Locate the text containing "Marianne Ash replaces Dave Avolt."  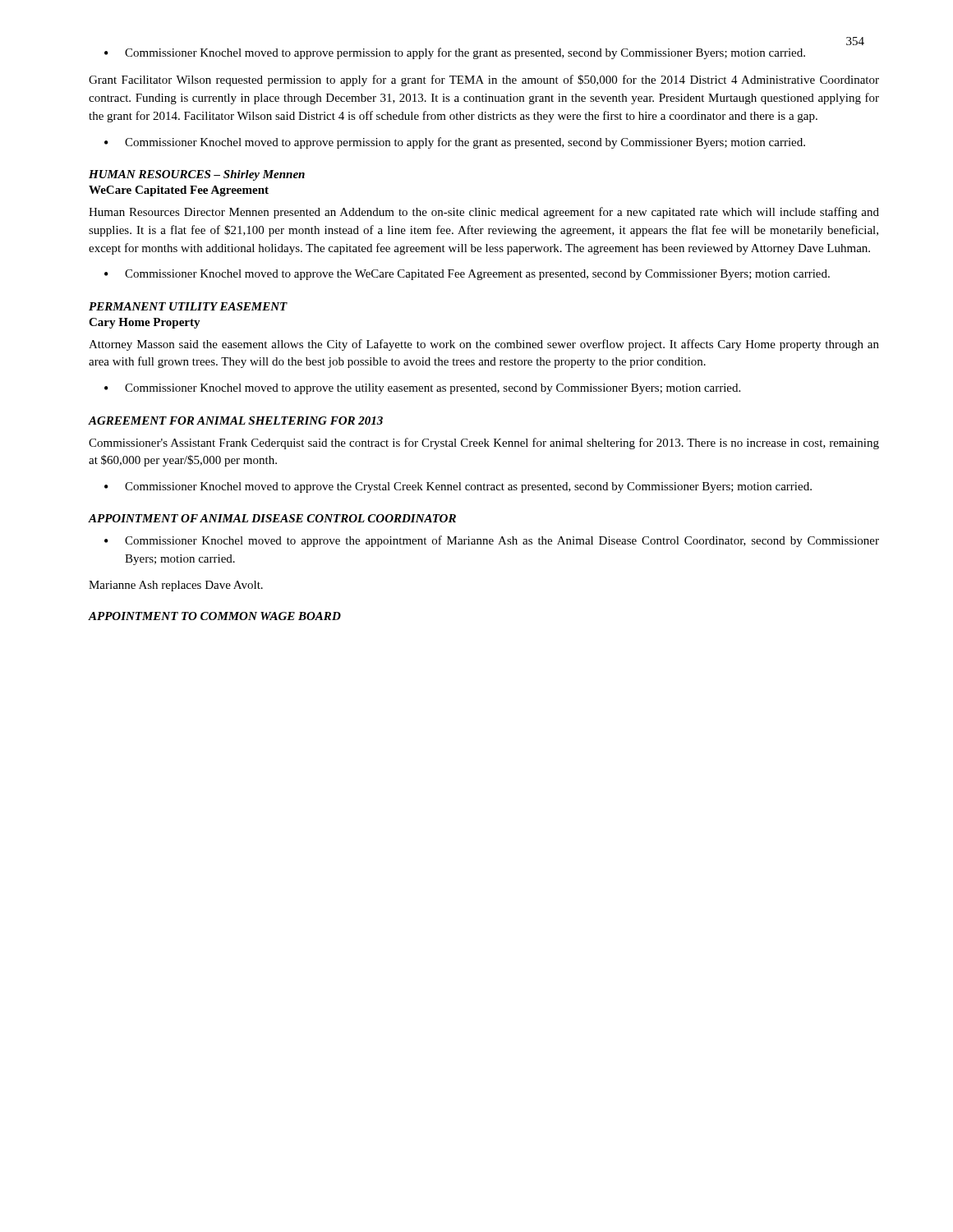[x=176, y=586]
